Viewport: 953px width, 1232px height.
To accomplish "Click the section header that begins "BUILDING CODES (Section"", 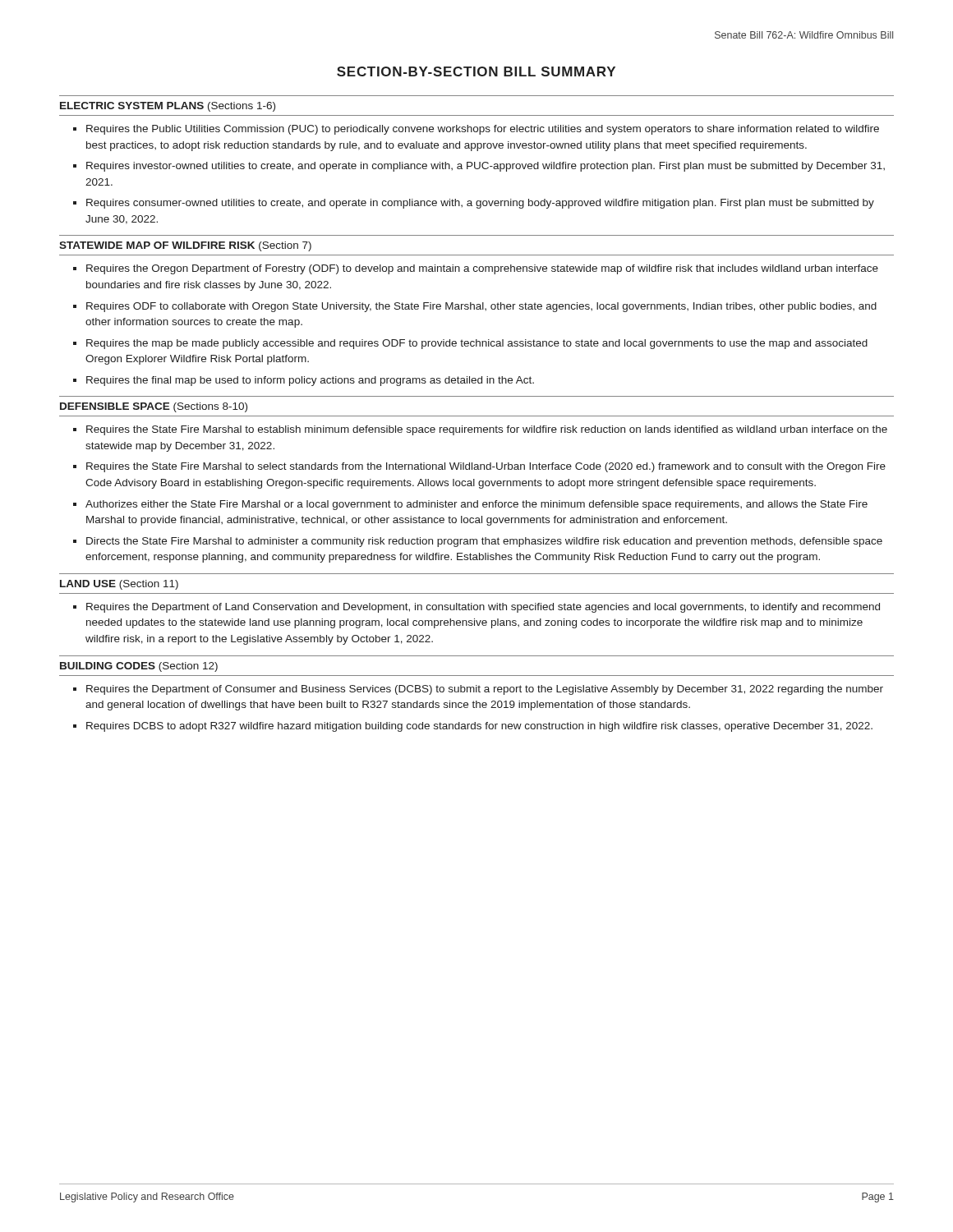I will (x=139, y=665).
